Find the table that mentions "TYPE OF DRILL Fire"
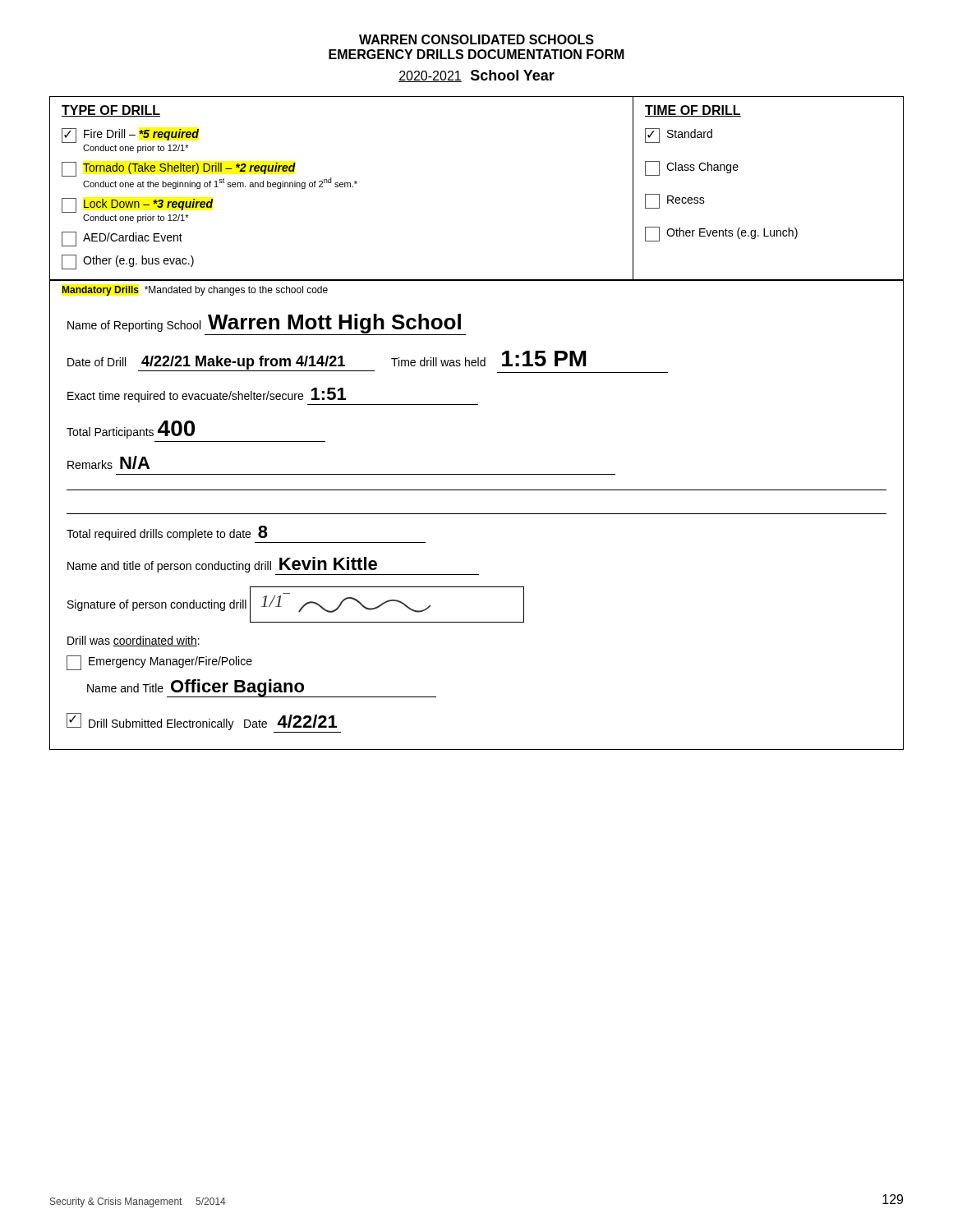Screen dimensions: 1232x953 click(476, 423)
